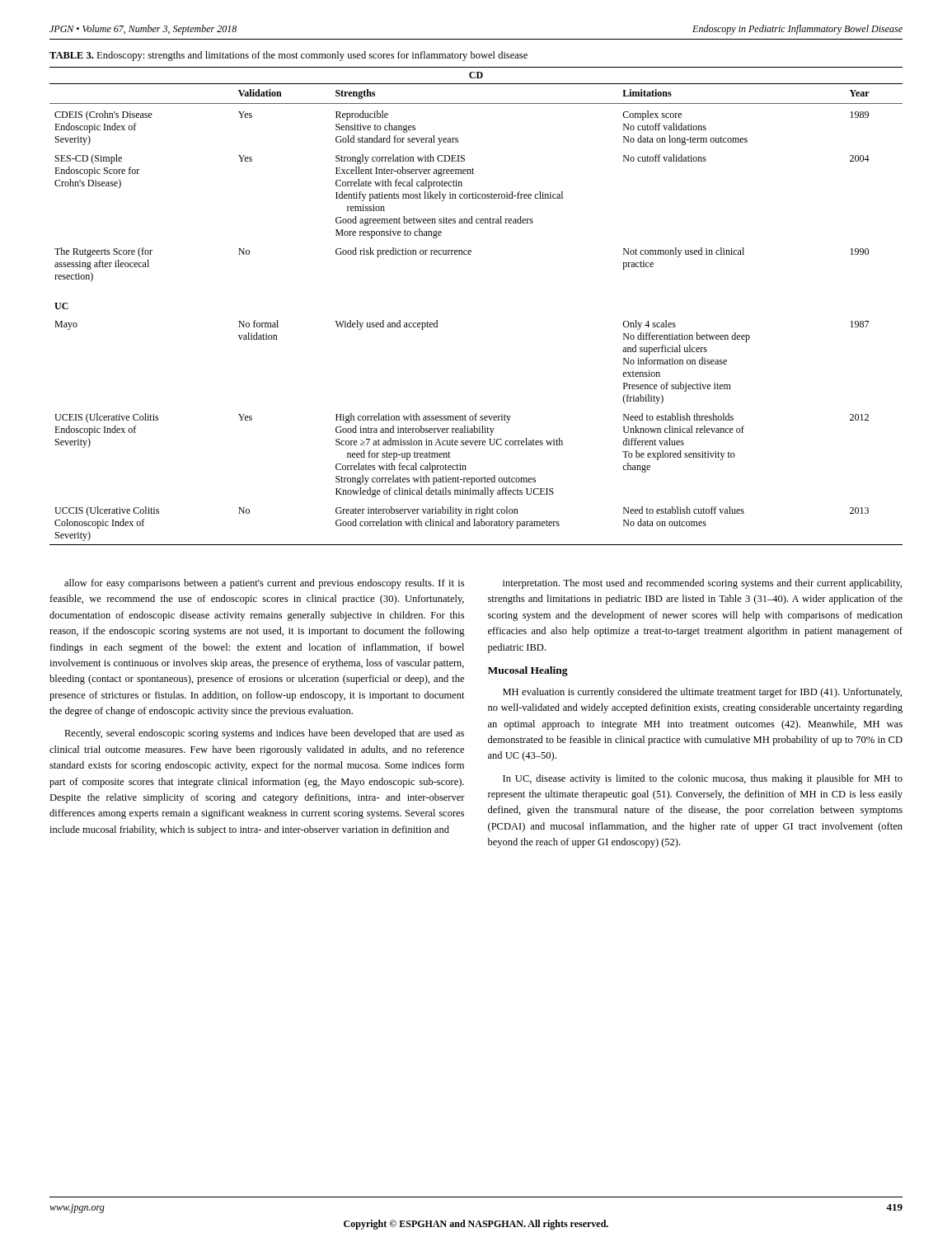The image size is (952, 1237).
Task: Find the text block containing "interpretation. The most used"
Action: coord(695,616)
